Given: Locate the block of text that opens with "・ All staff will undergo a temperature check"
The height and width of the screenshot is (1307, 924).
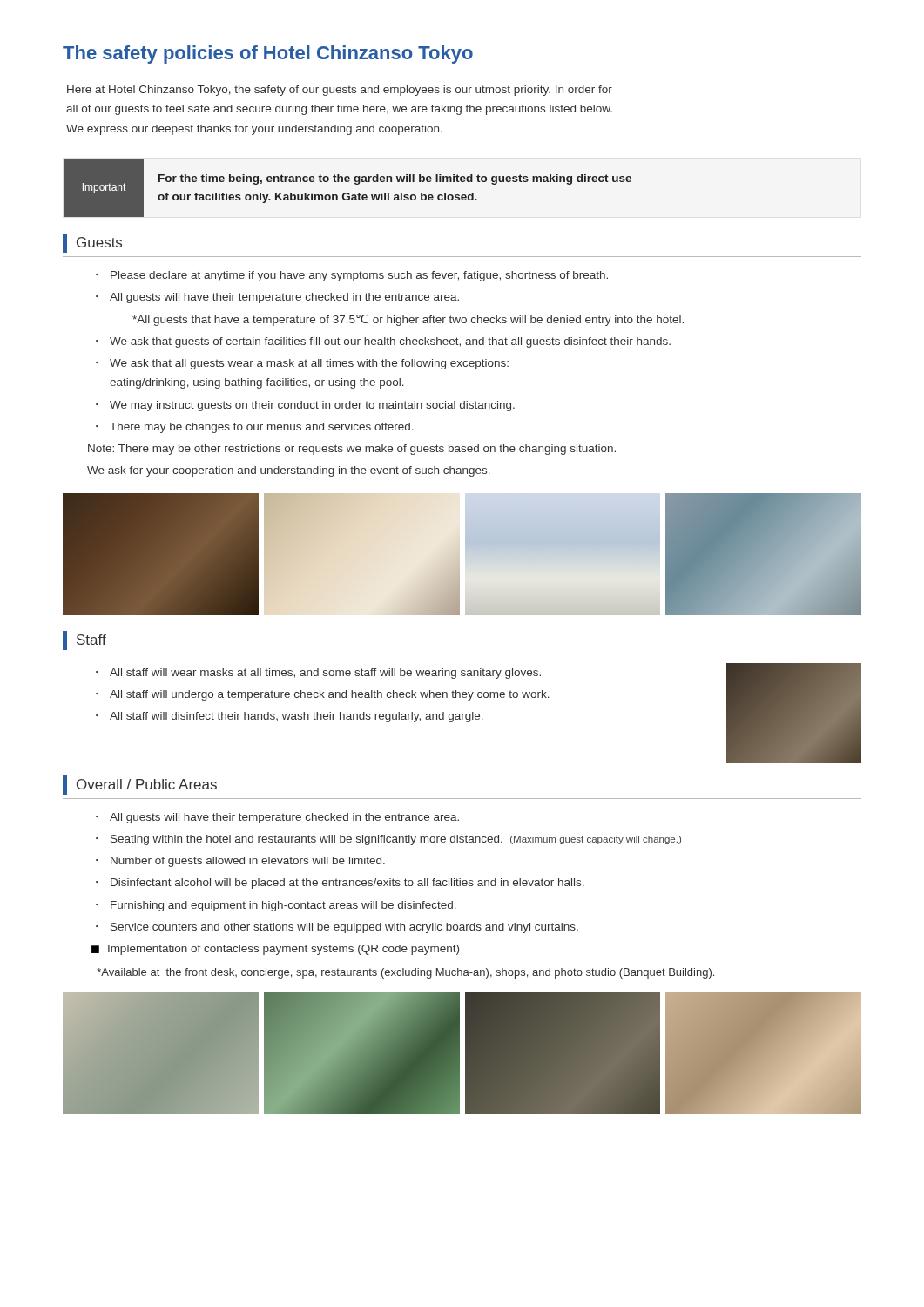Looking at the screenshot, I should (x=400, y=694).
